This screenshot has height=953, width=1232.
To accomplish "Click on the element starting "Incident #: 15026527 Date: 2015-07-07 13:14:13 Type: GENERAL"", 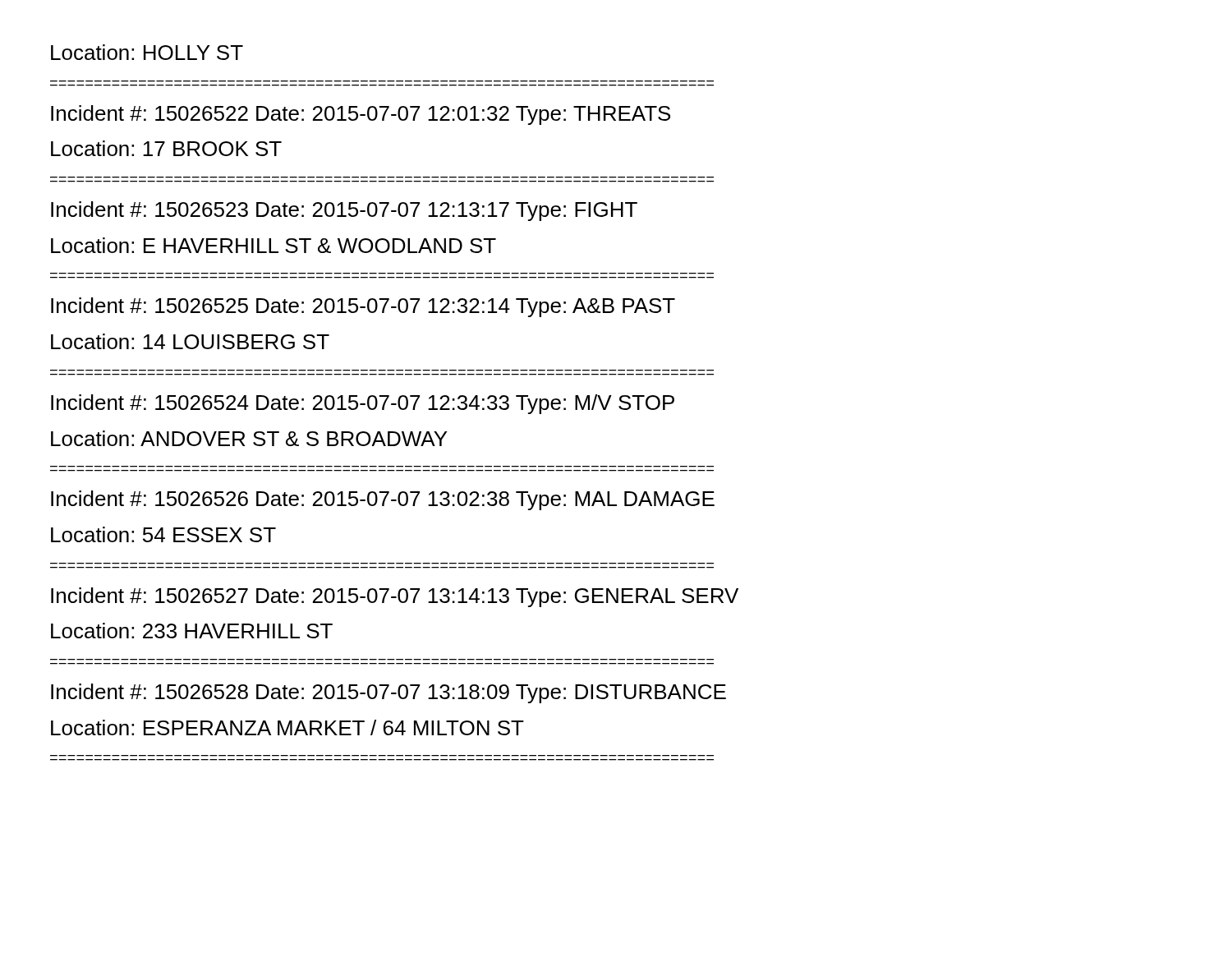I will click(x=616, y=614).
